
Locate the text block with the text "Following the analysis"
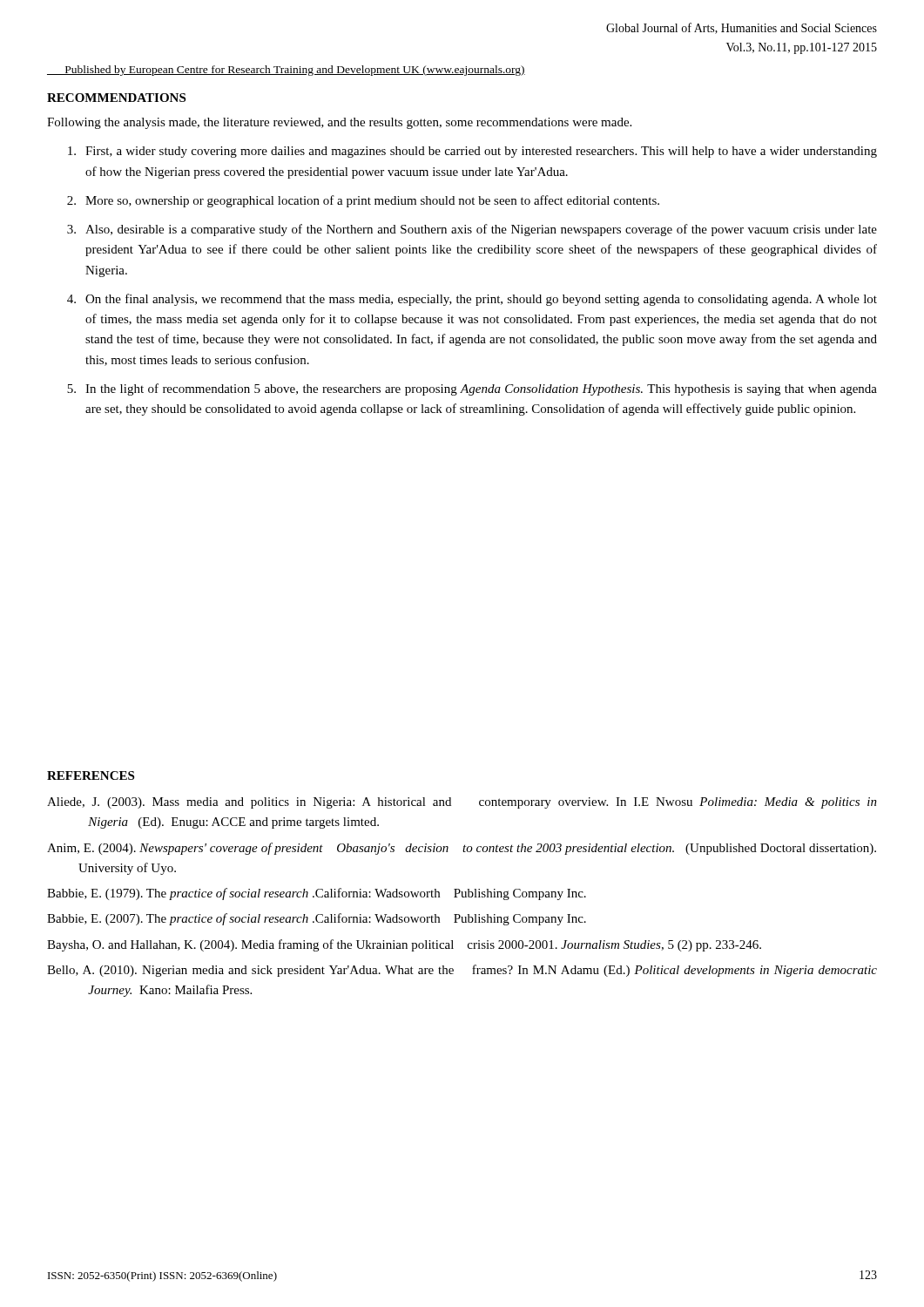click(340, 122)
